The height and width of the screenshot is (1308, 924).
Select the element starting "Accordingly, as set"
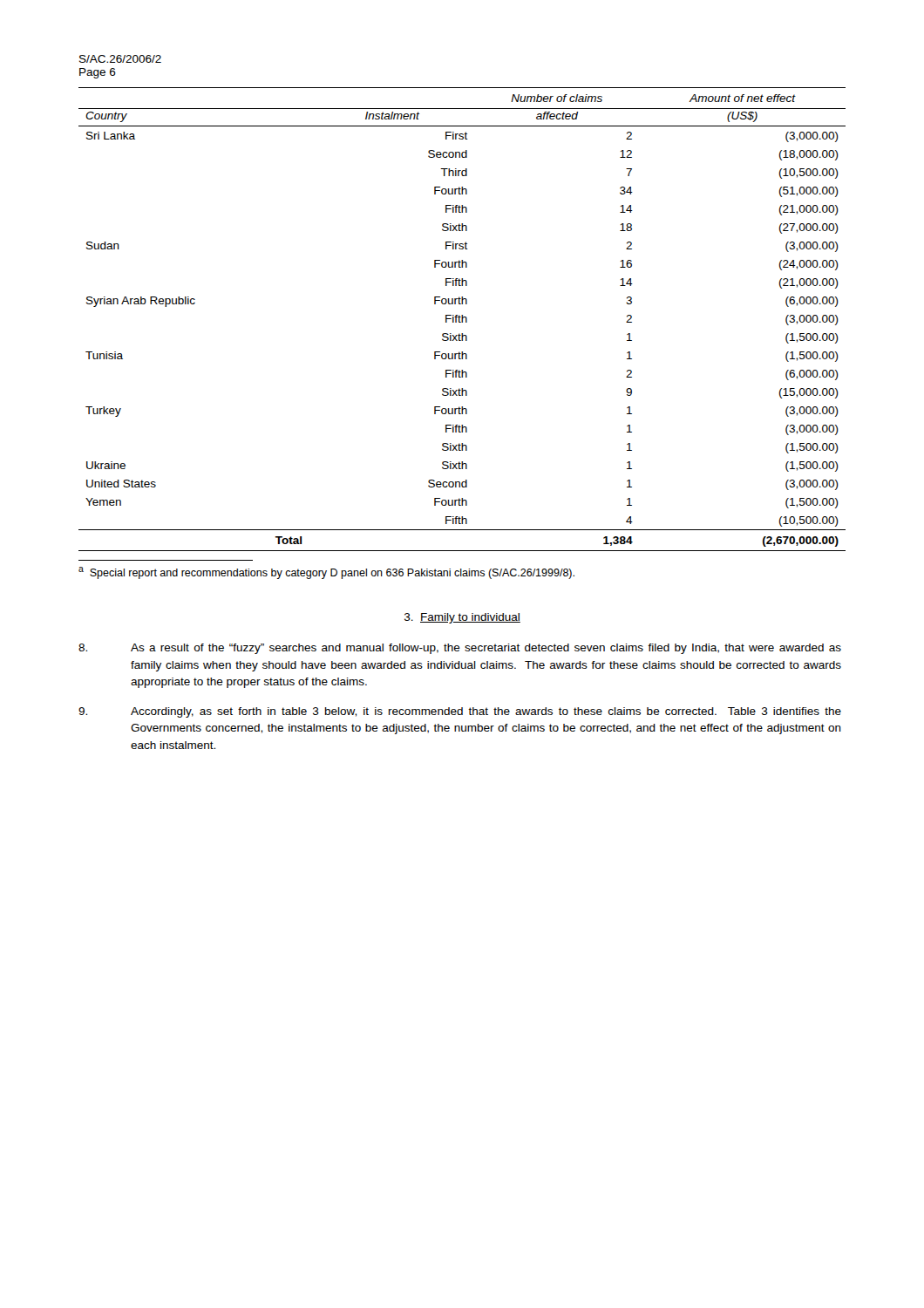click(x=460, y=728)
